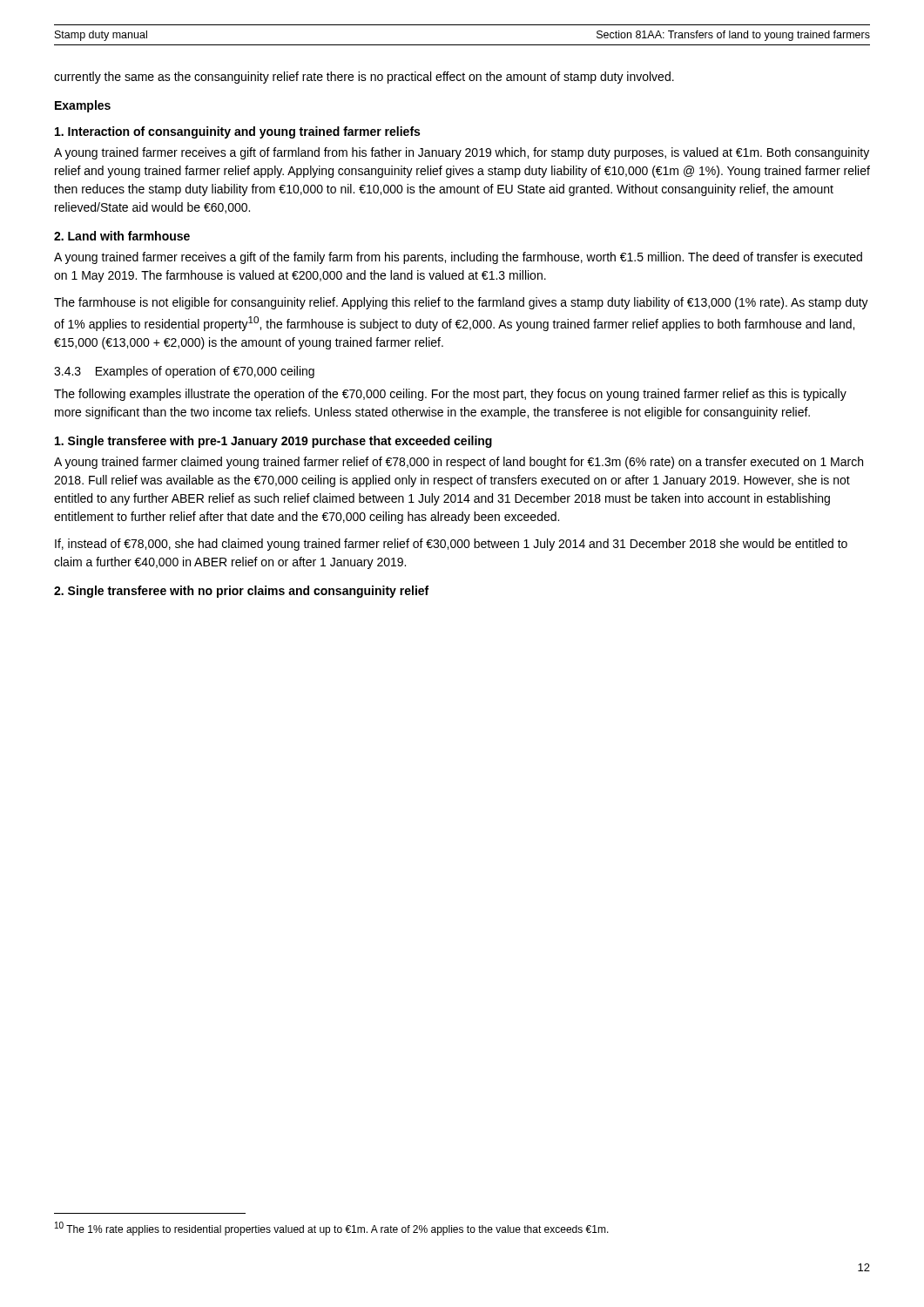Click the passage that begins "10 The 1% rate applies"
Screen dimensions: 1307x924
(462, 1225)
